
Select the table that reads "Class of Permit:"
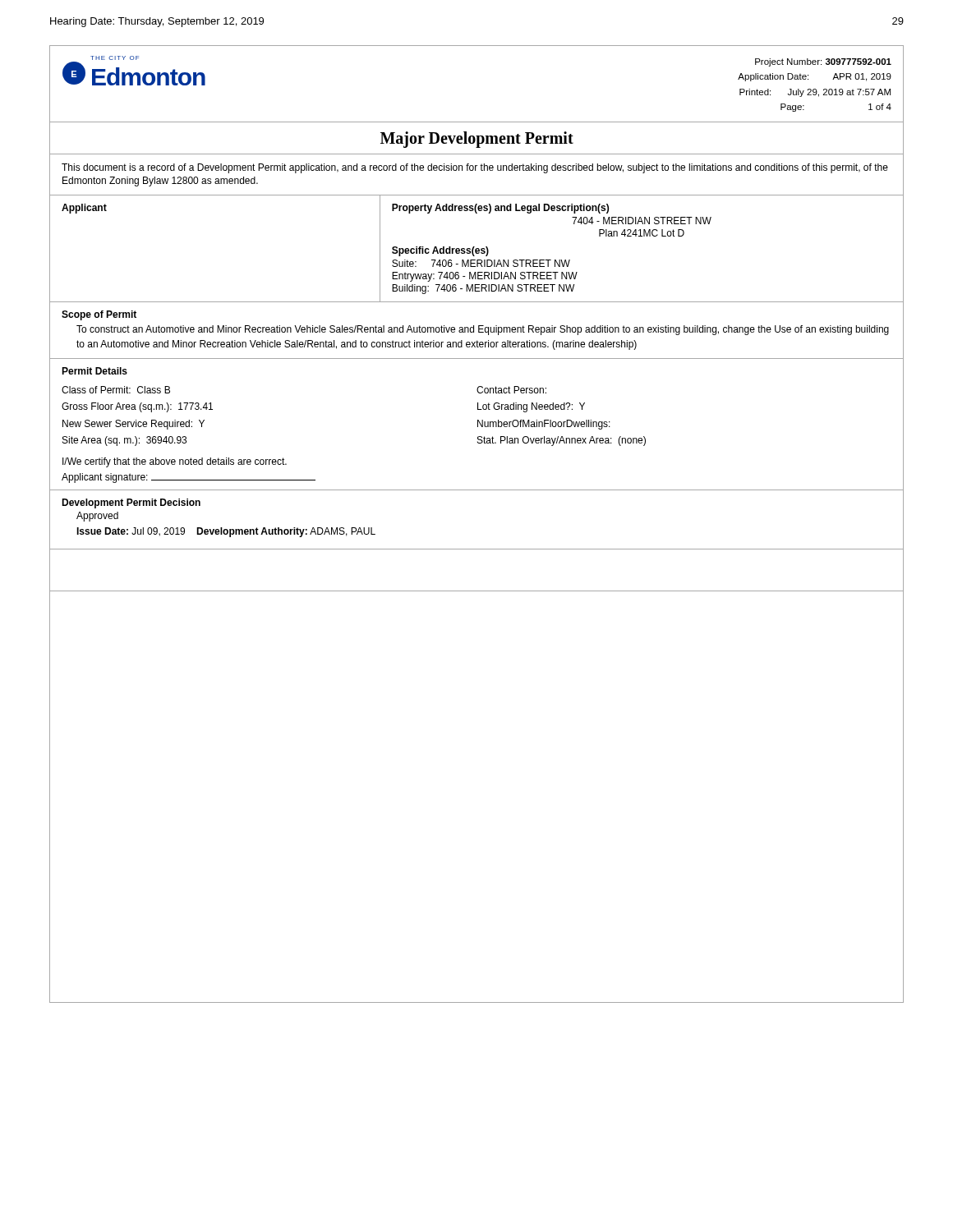[x=476, y=415]
